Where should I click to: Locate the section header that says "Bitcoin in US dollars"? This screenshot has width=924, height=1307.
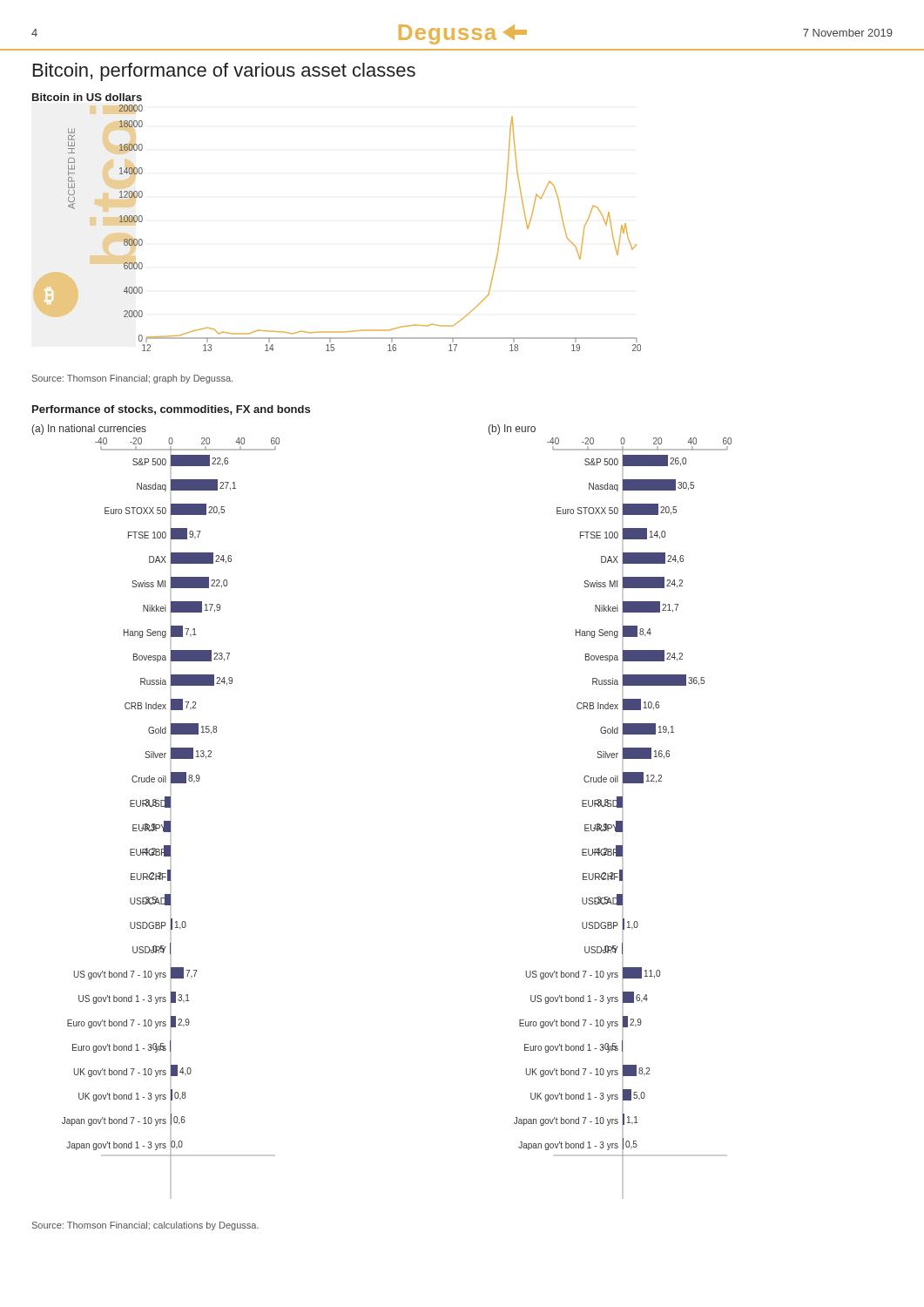pyautogui.click(x=87, y=97)
